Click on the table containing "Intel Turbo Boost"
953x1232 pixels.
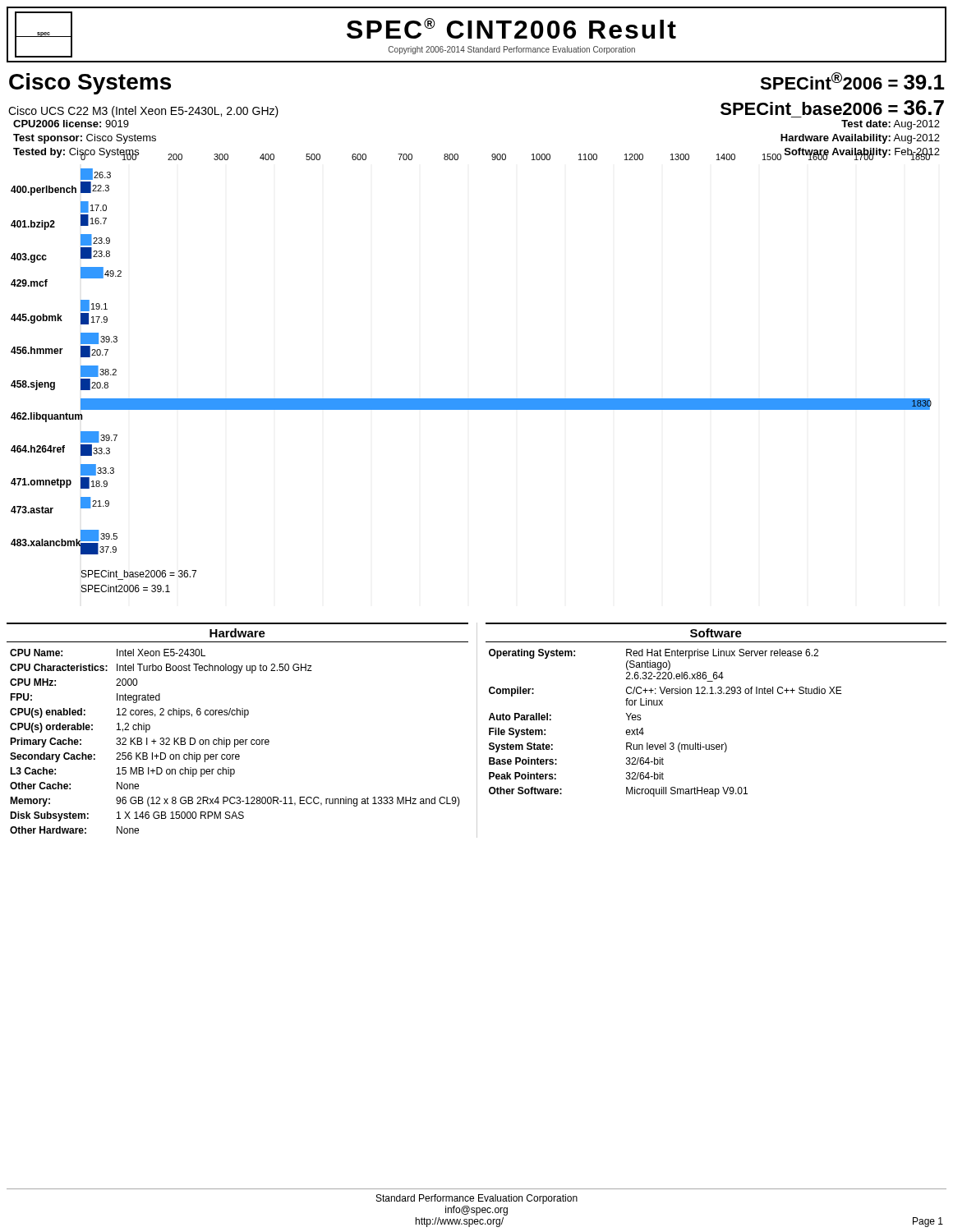pos(241,730)
